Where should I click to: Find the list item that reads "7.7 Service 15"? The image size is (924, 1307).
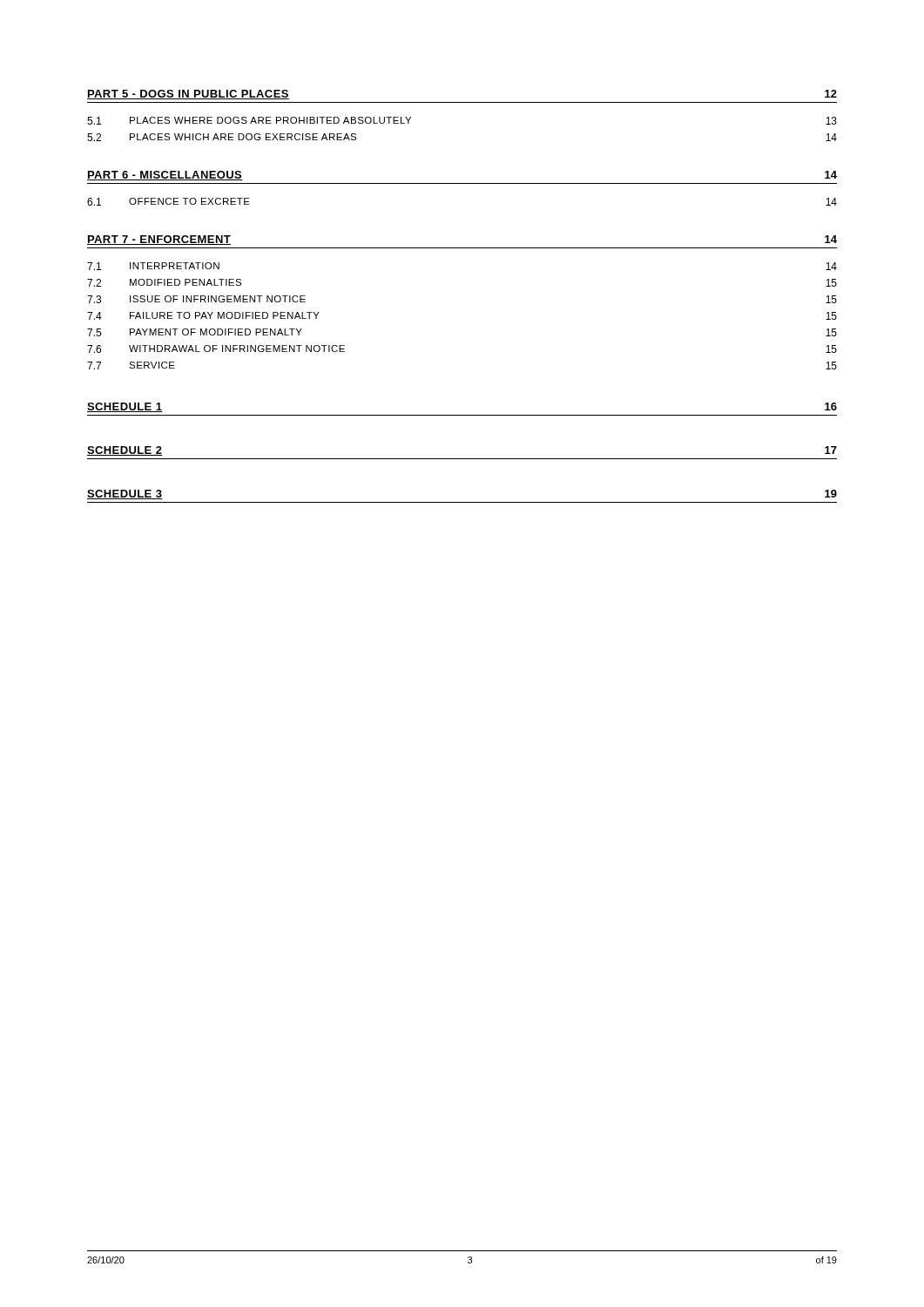153,366
